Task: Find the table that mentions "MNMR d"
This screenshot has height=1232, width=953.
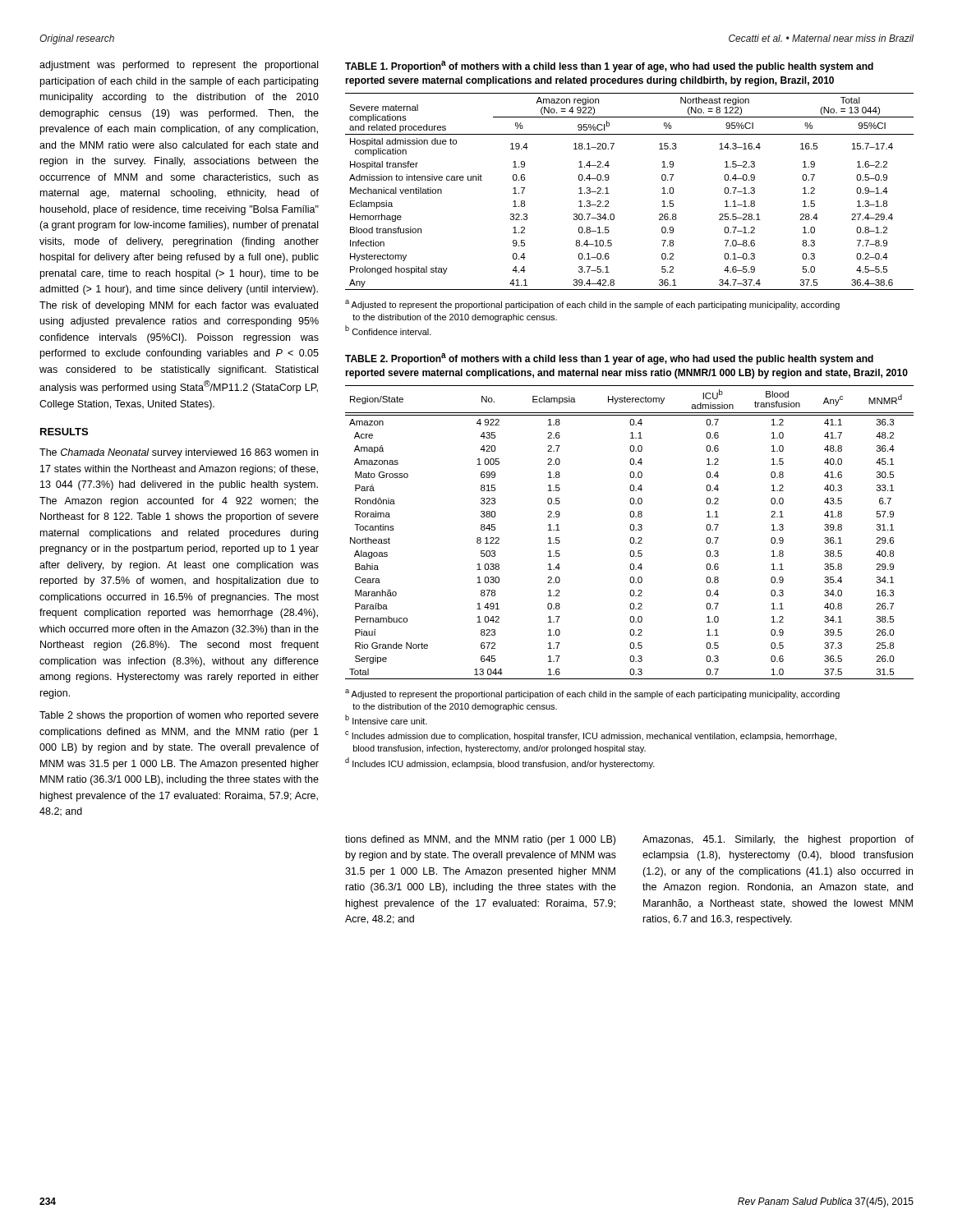Action: (x=629, y=532)
